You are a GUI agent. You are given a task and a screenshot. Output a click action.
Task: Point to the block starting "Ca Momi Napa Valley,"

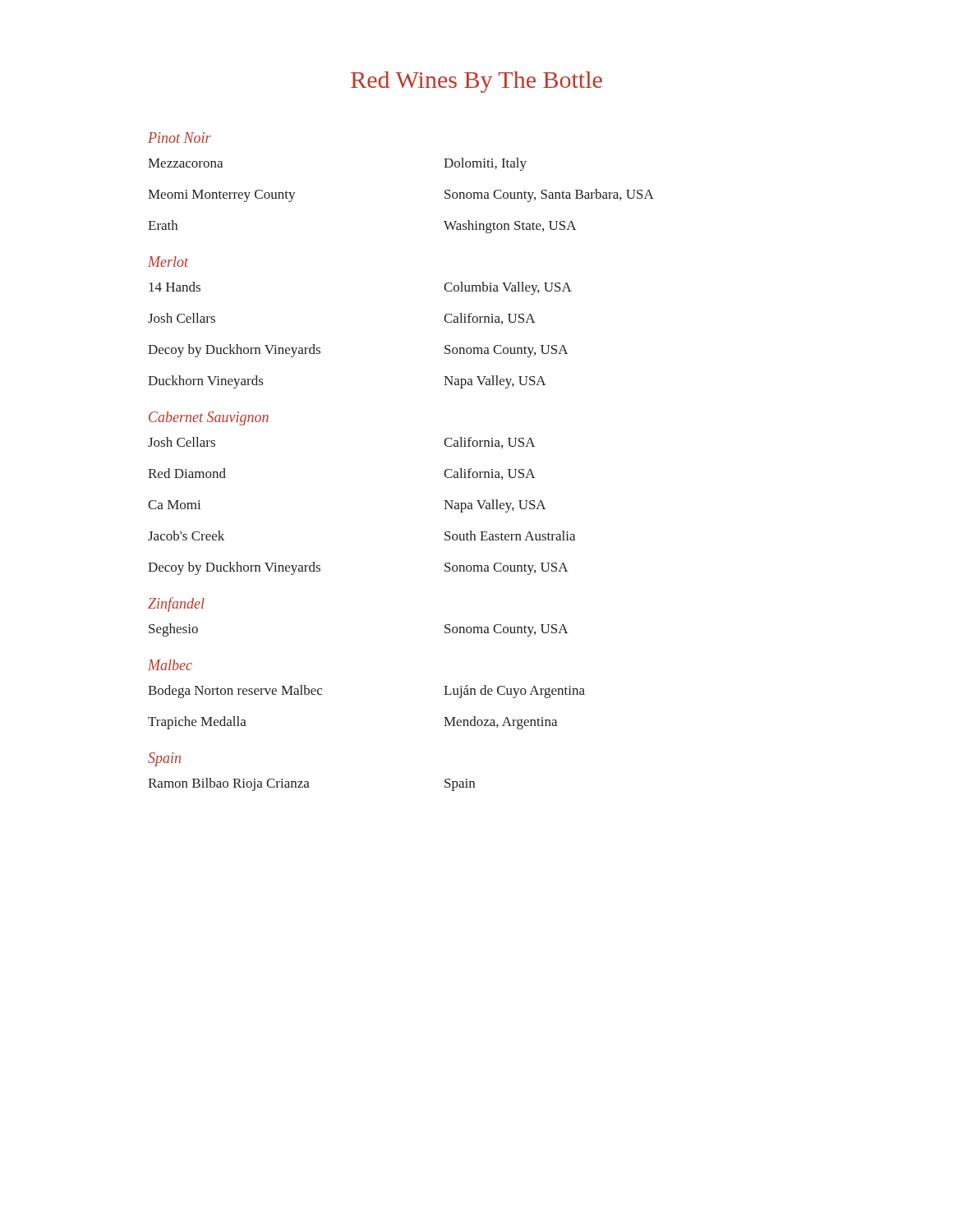(174, 506)
